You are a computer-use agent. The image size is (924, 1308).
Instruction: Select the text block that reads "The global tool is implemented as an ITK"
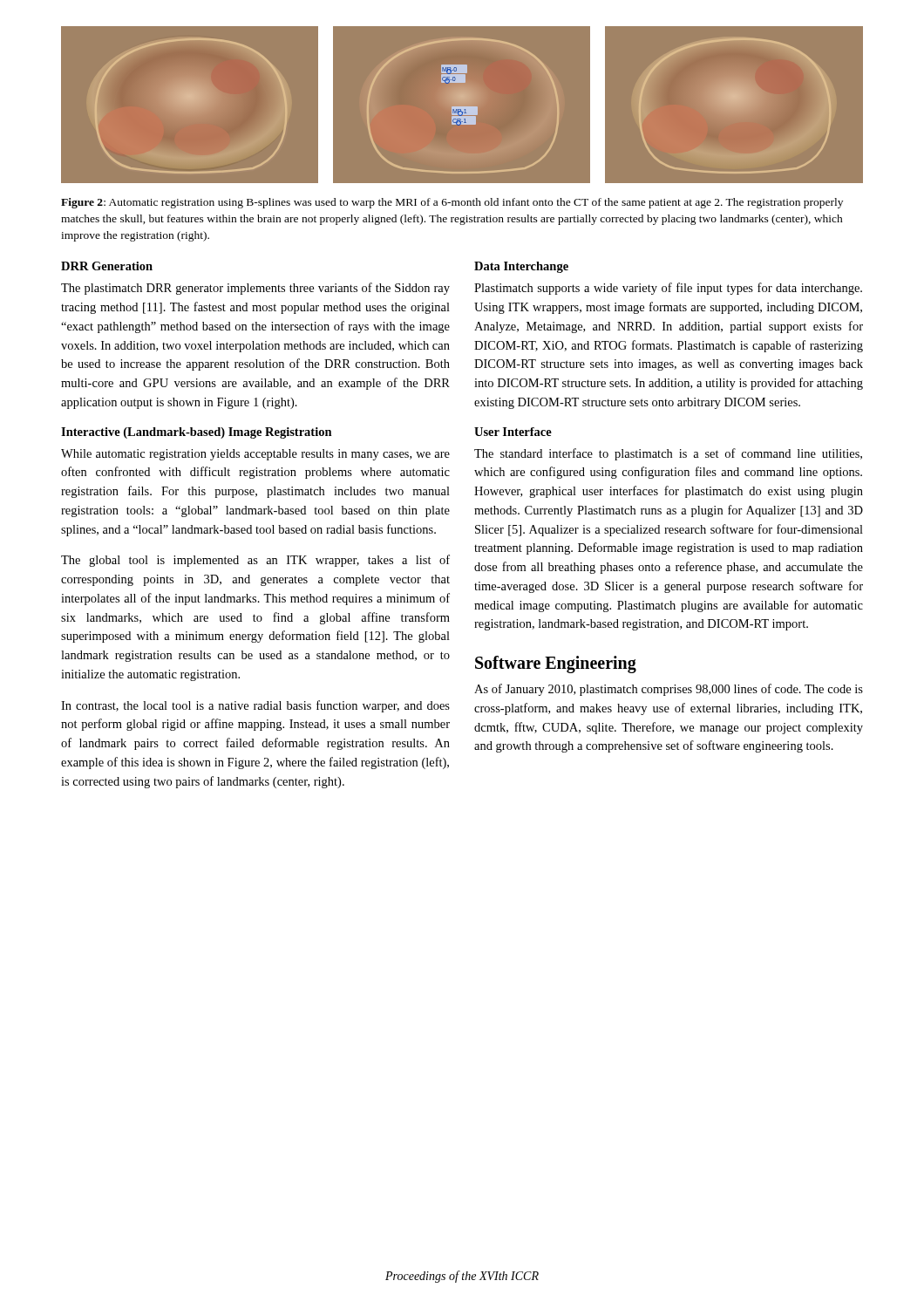click(255, 617)
